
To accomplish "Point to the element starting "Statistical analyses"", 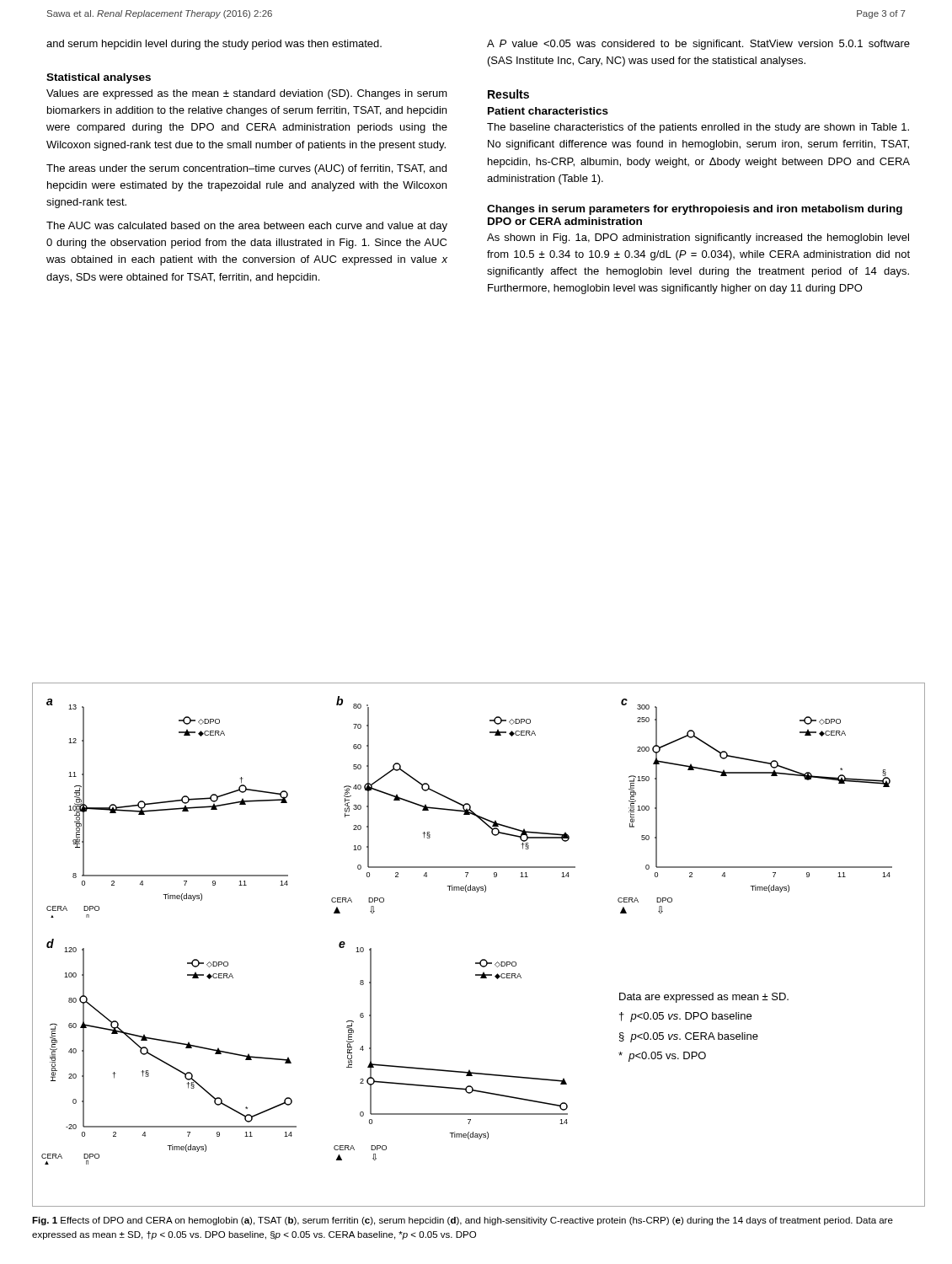I will tap(99, 77).
